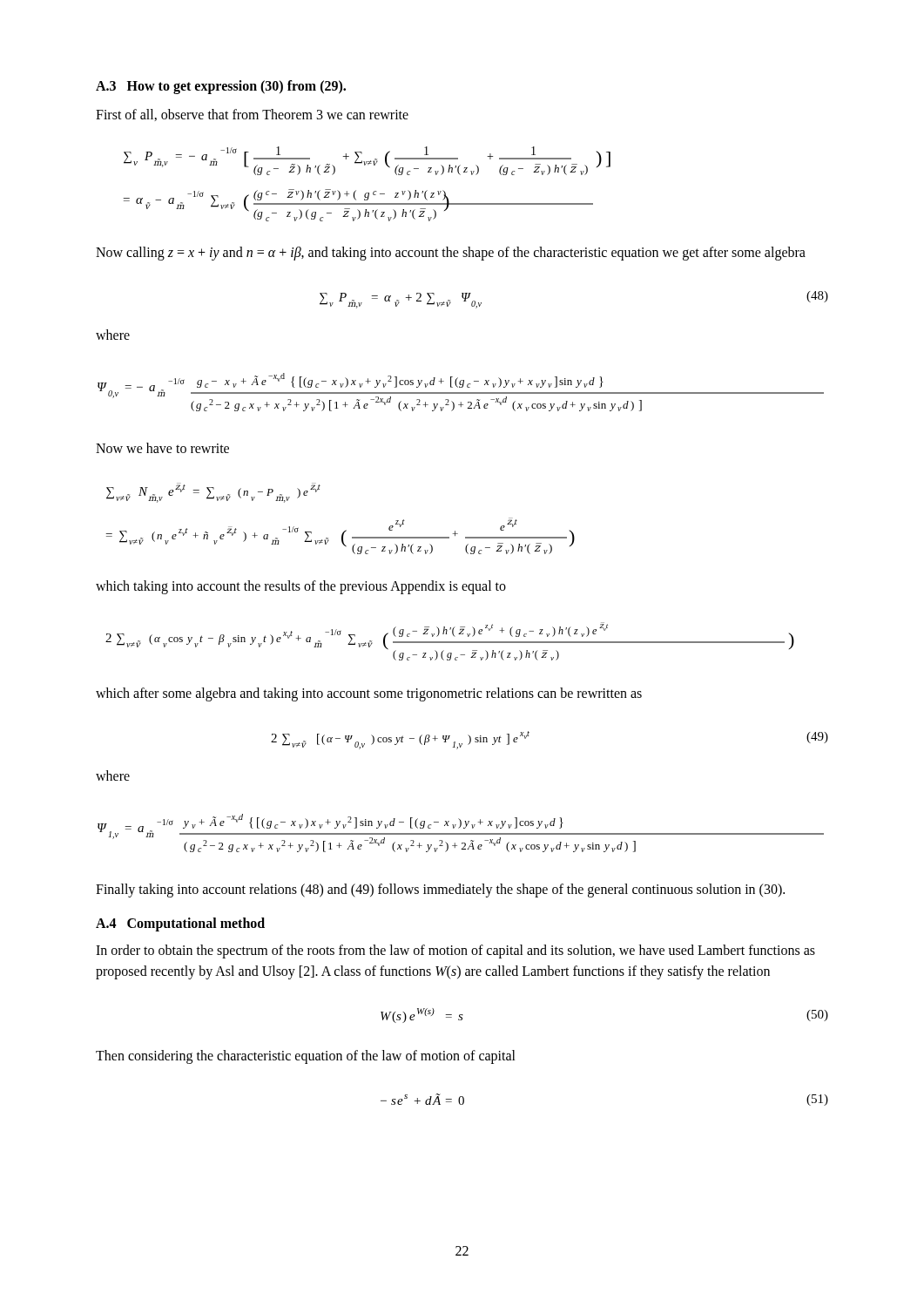This screenshot has width=924, height=1307.
Task: Where is the formula that starts "− s e"?
Action: tap(418, 1099)
